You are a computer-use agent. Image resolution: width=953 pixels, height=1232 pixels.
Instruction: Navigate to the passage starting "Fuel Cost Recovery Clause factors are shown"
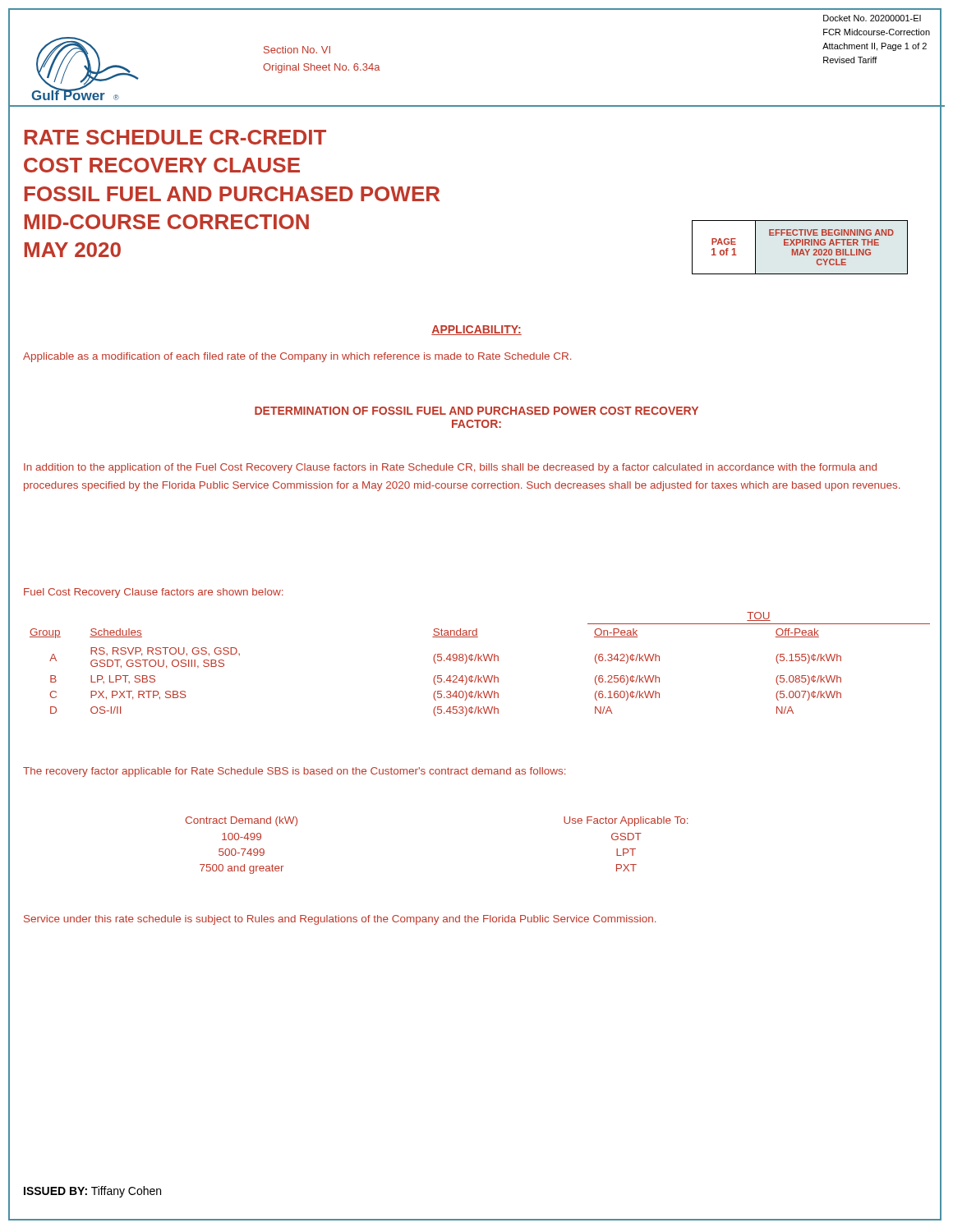153,592
